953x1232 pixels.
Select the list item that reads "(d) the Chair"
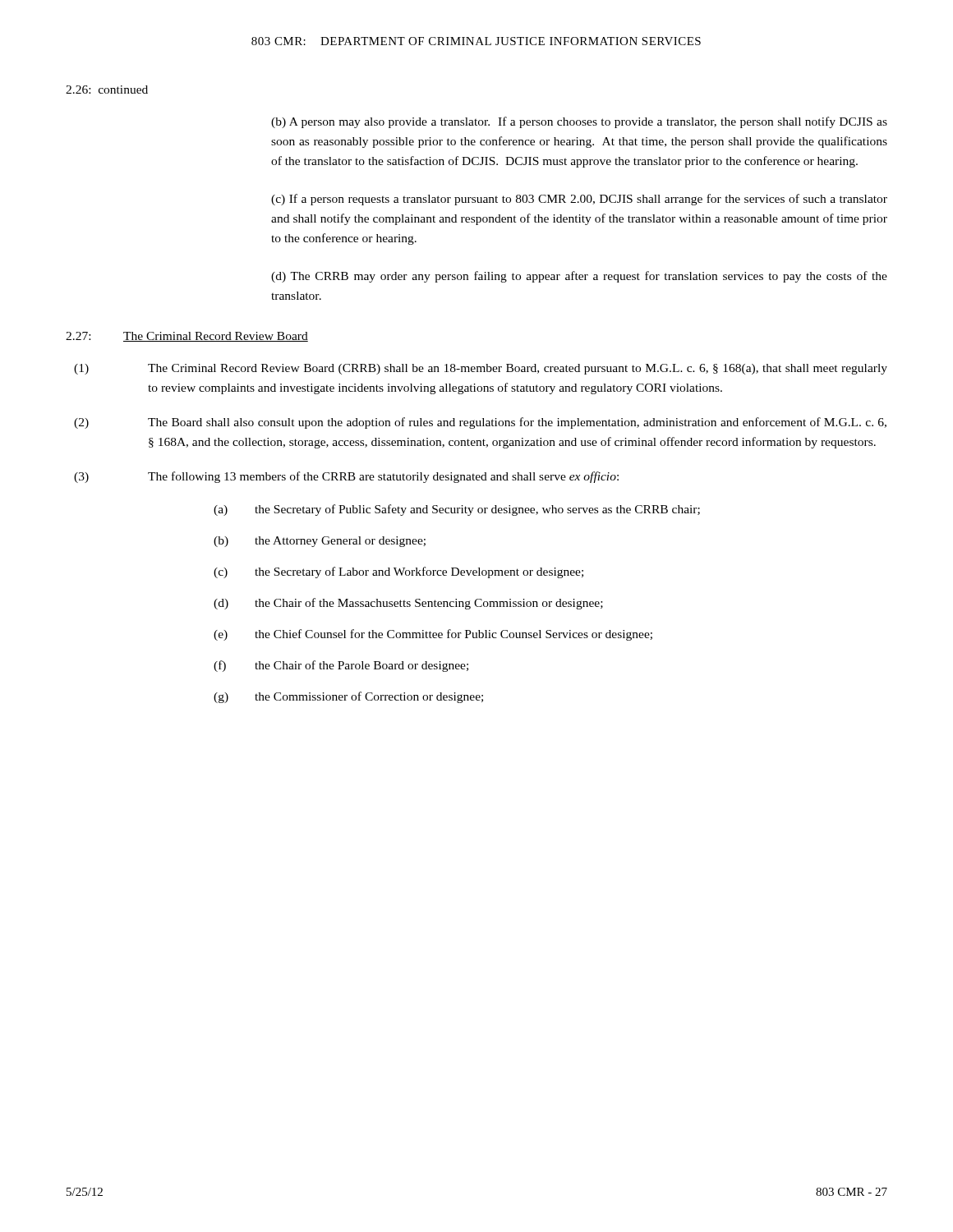click(476, 603)
